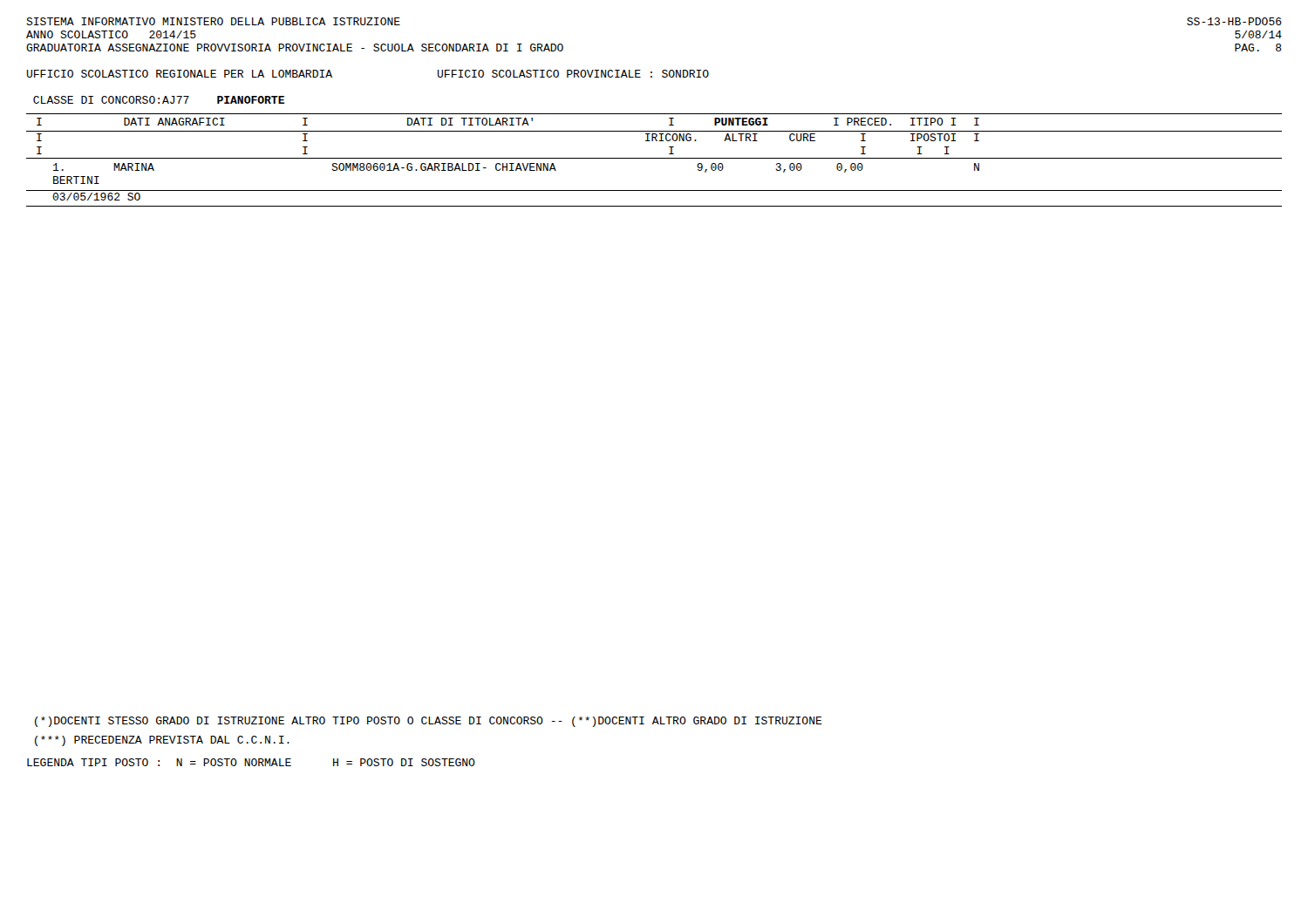Find "CLASSE DI CONCORSO:AJ77 PIANOFORTE" on this page
The width and height of the screenshot is (1308, 924).
coord(155,101)
